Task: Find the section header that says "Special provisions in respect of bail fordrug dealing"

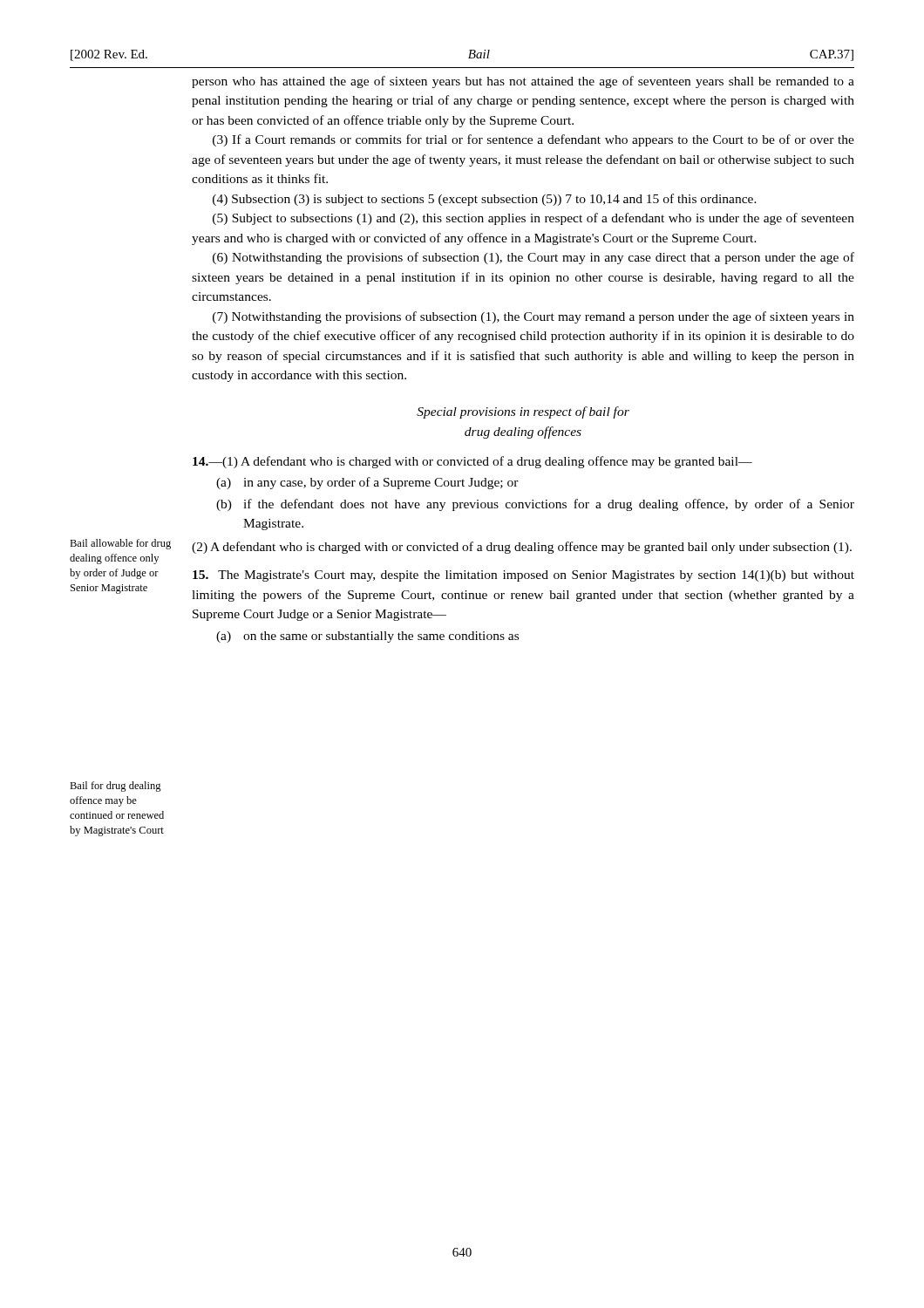Action: coord(523,421)
